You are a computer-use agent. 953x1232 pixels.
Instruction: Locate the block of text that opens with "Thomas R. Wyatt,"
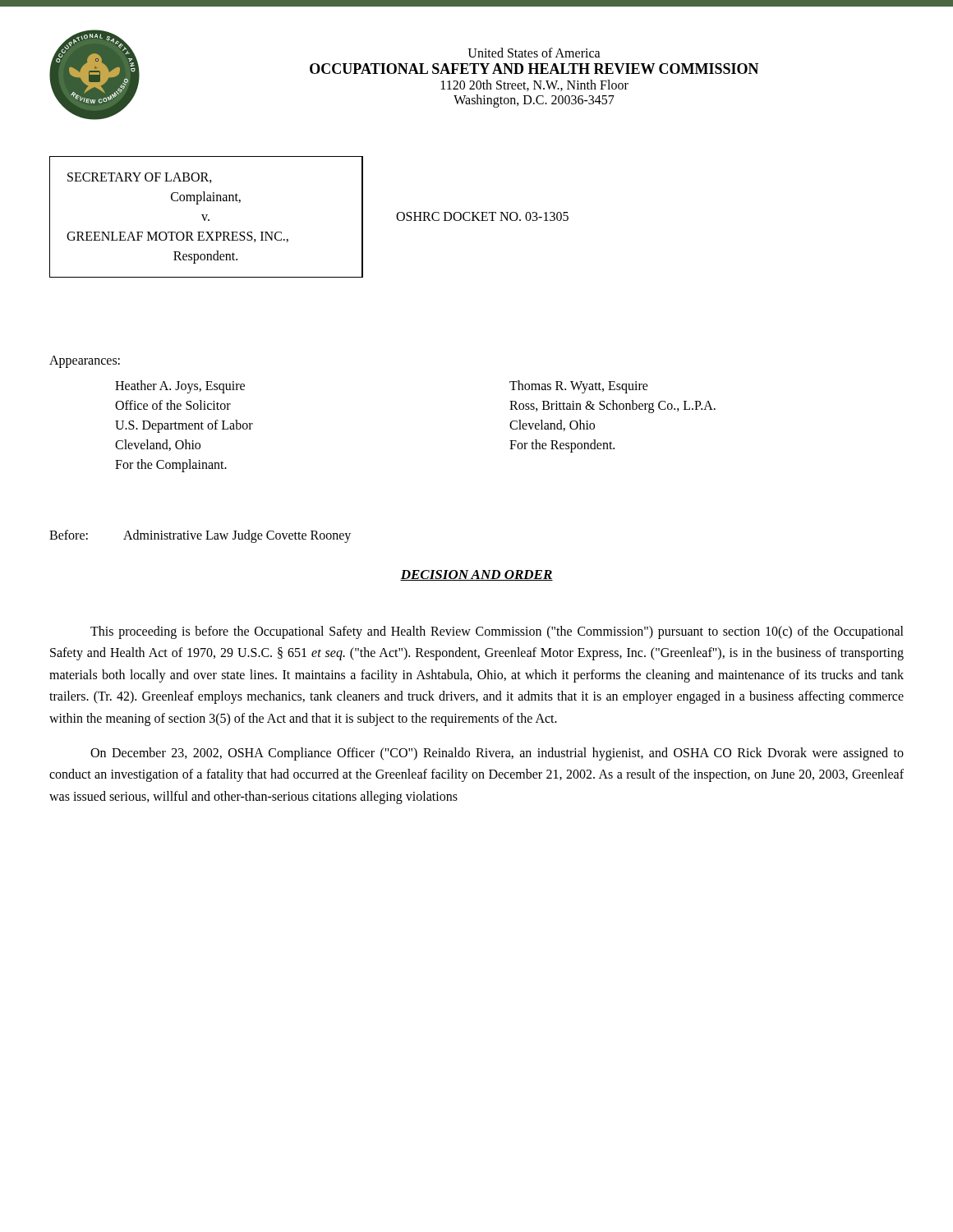click(613, 415)
